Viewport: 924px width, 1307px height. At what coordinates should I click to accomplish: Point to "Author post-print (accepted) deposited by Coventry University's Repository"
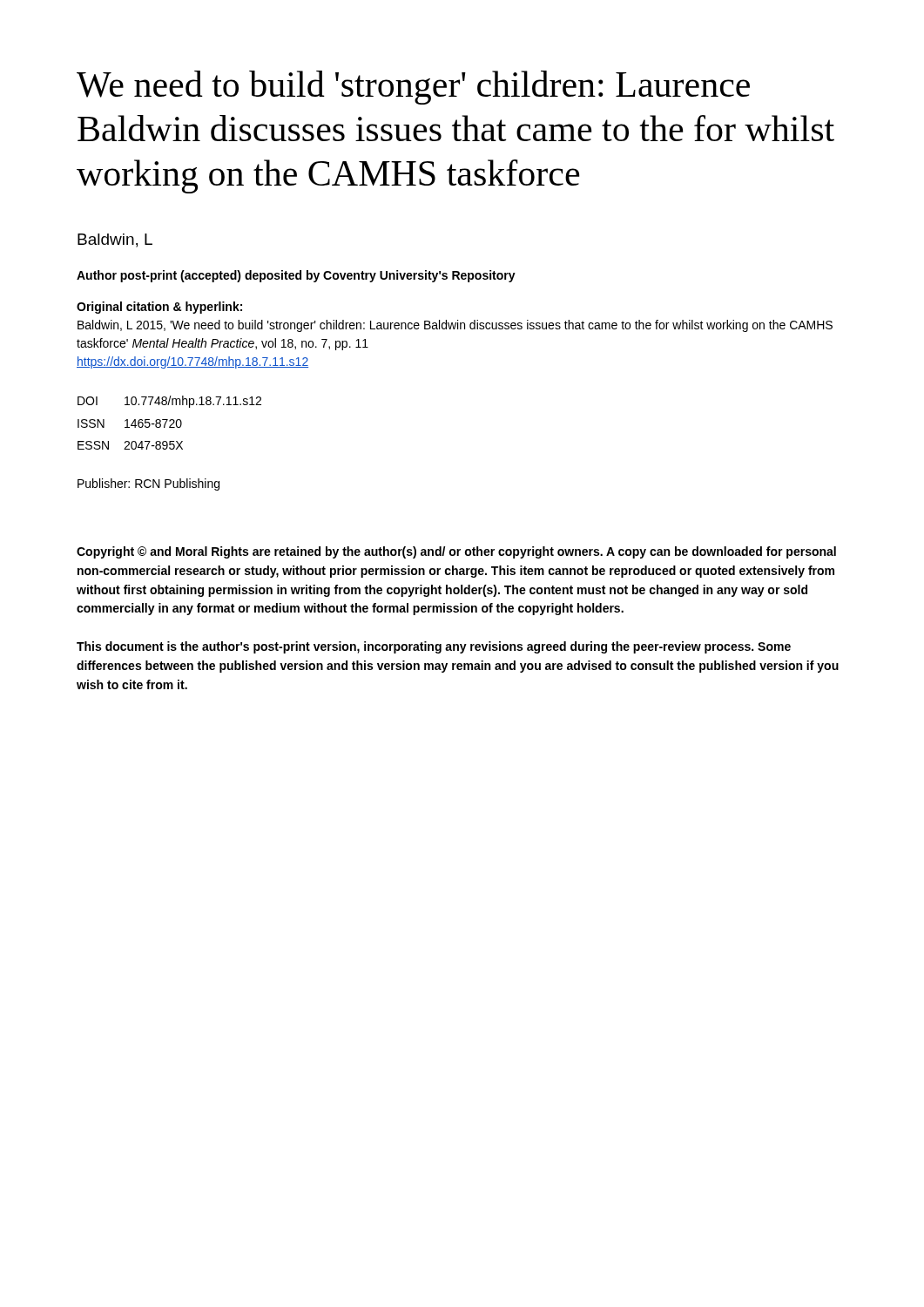point(296,275)
